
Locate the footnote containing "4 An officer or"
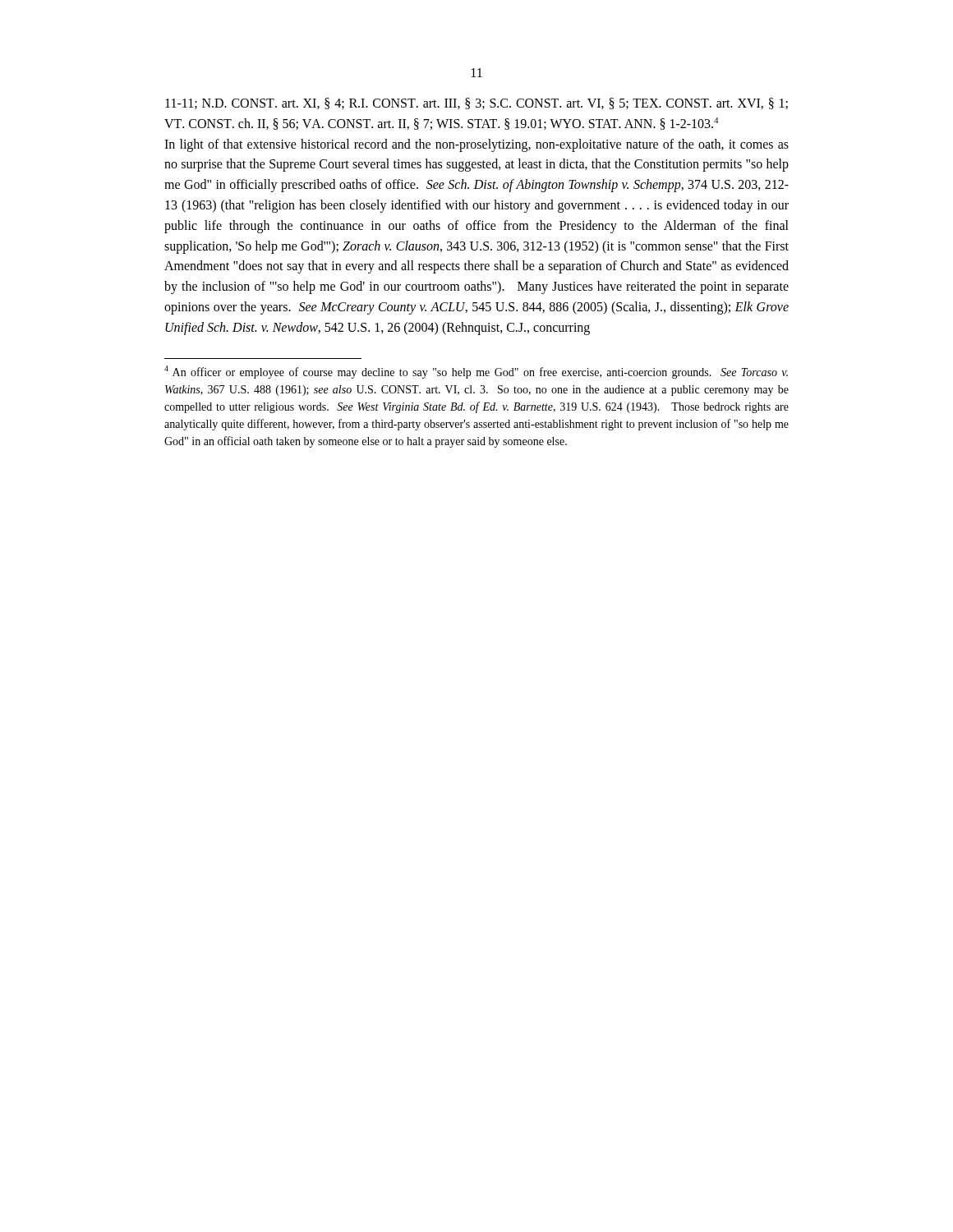click(x=476, y=407)
